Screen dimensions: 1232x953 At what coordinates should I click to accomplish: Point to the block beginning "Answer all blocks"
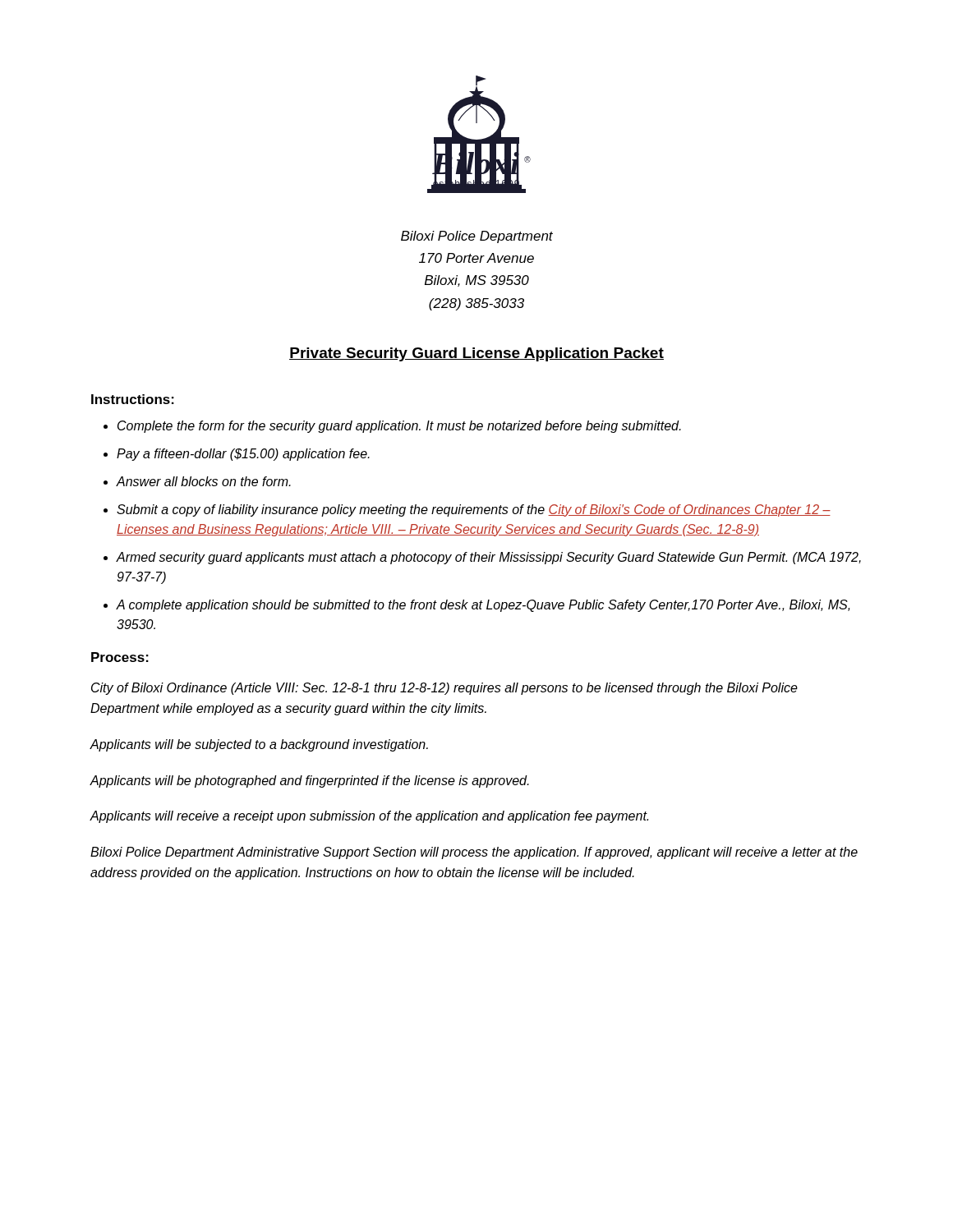click(x=204, y=482)
